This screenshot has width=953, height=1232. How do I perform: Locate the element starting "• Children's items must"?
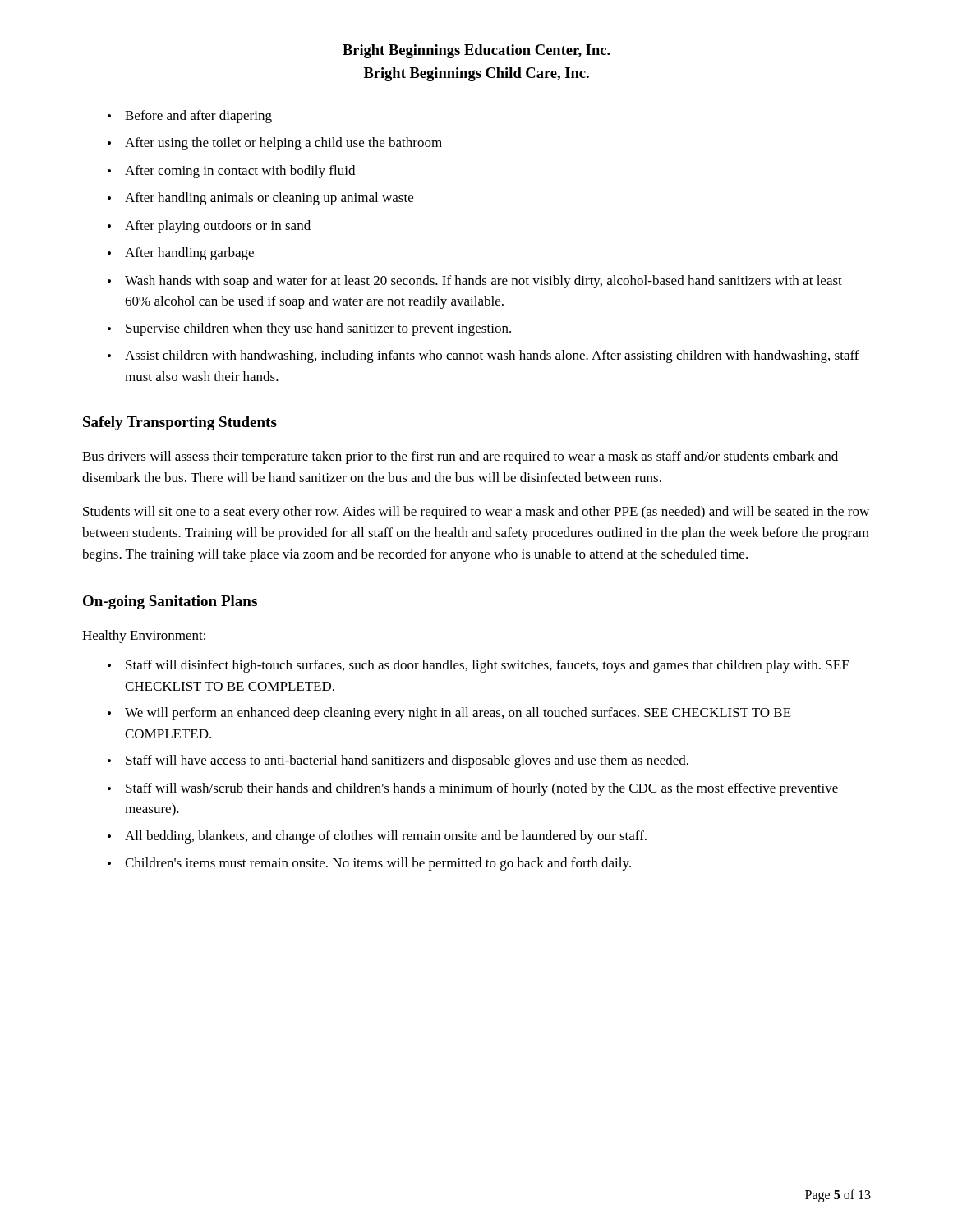(x=489, y=863)
